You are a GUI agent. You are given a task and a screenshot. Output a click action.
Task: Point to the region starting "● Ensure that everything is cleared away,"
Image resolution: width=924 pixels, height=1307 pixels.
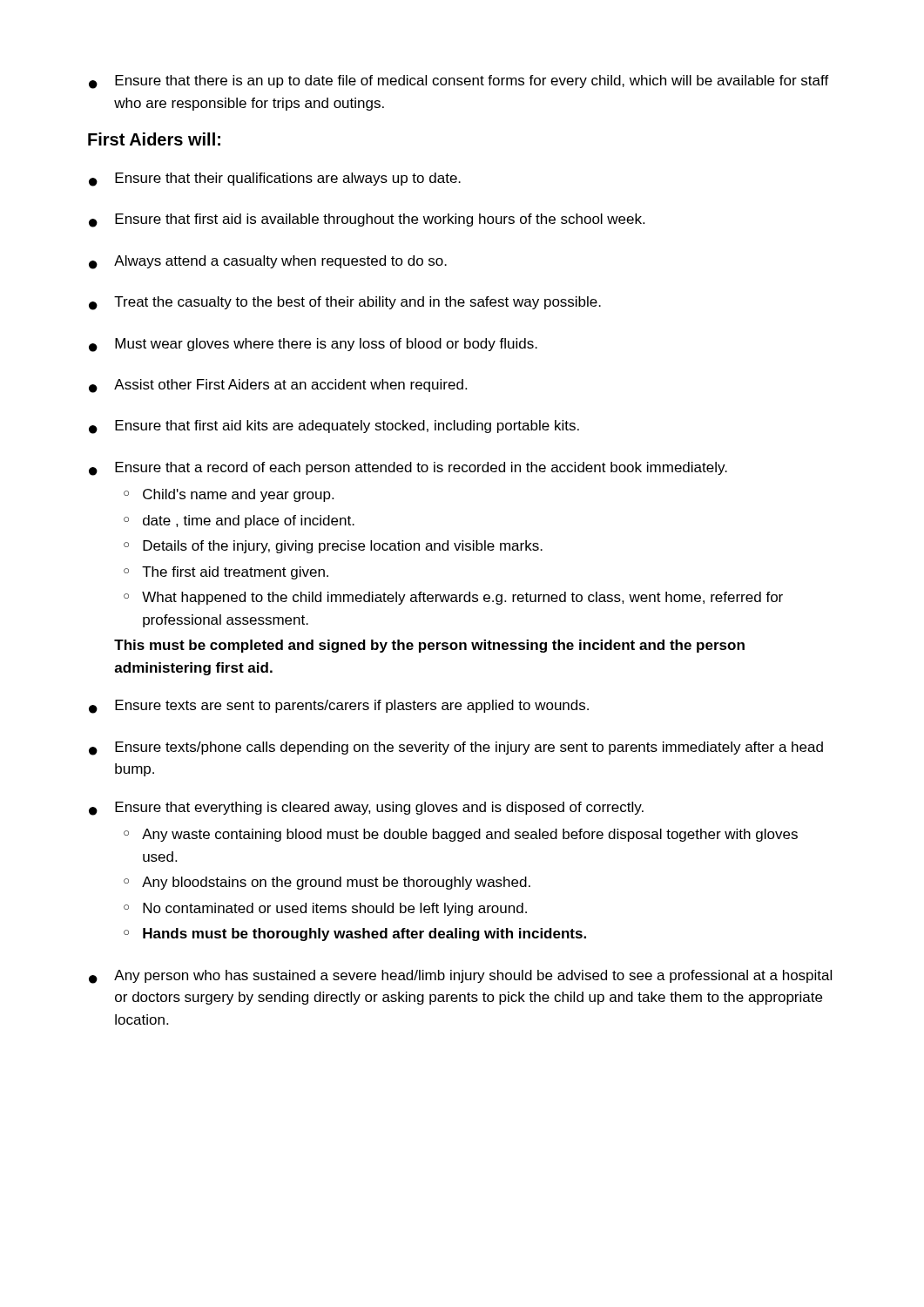pyautogui.click(x=462, y=872)
